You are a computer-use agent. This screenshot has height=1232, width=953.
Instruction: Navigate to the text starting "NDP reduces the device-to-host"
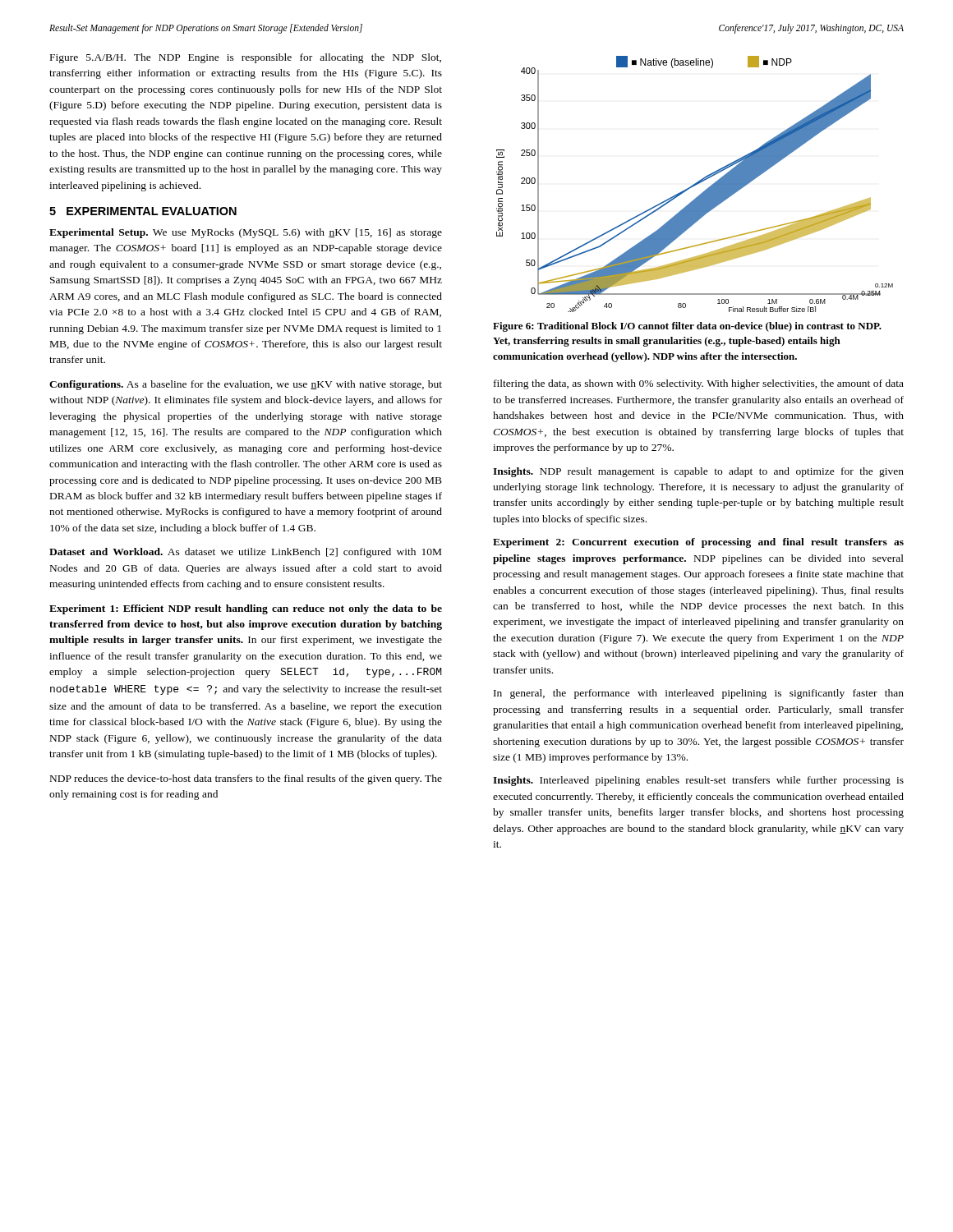(x=246, y=786)
